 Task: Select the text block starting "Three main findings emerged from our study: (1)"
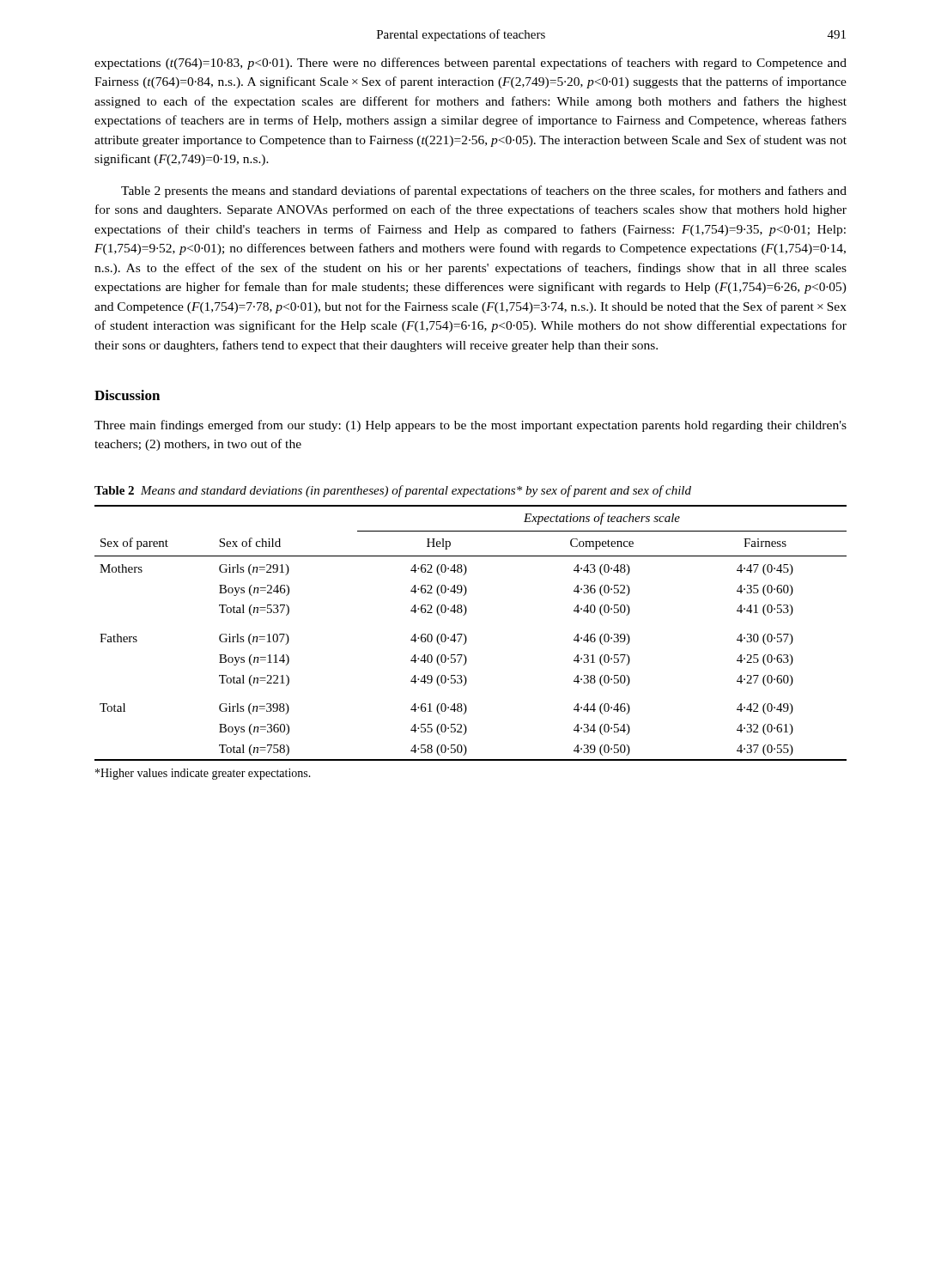click(x=470, y=434)
